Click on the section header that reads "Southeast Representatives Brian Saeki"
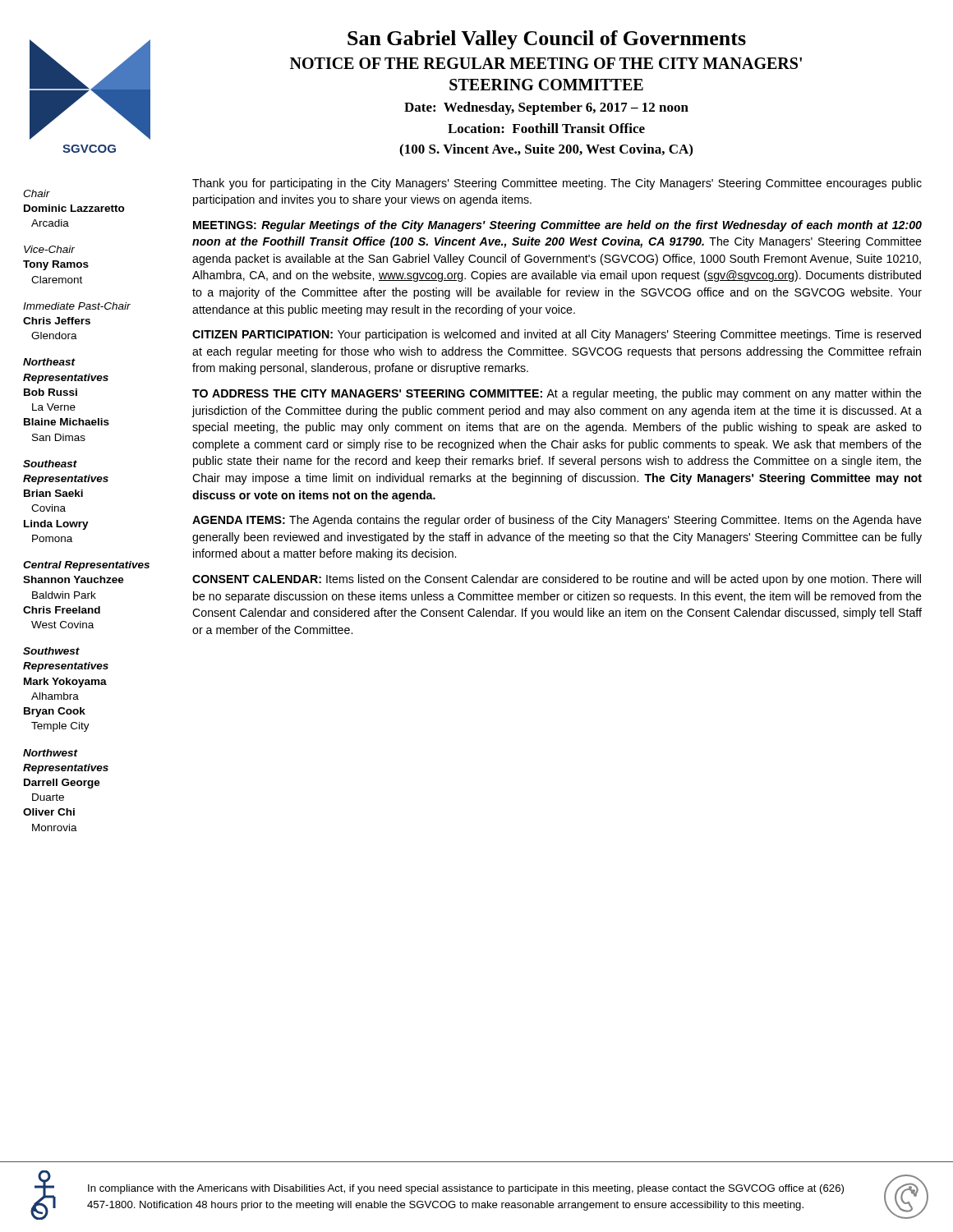The image size is (953, 1232). pyautogui.click(x=50, y=464)
